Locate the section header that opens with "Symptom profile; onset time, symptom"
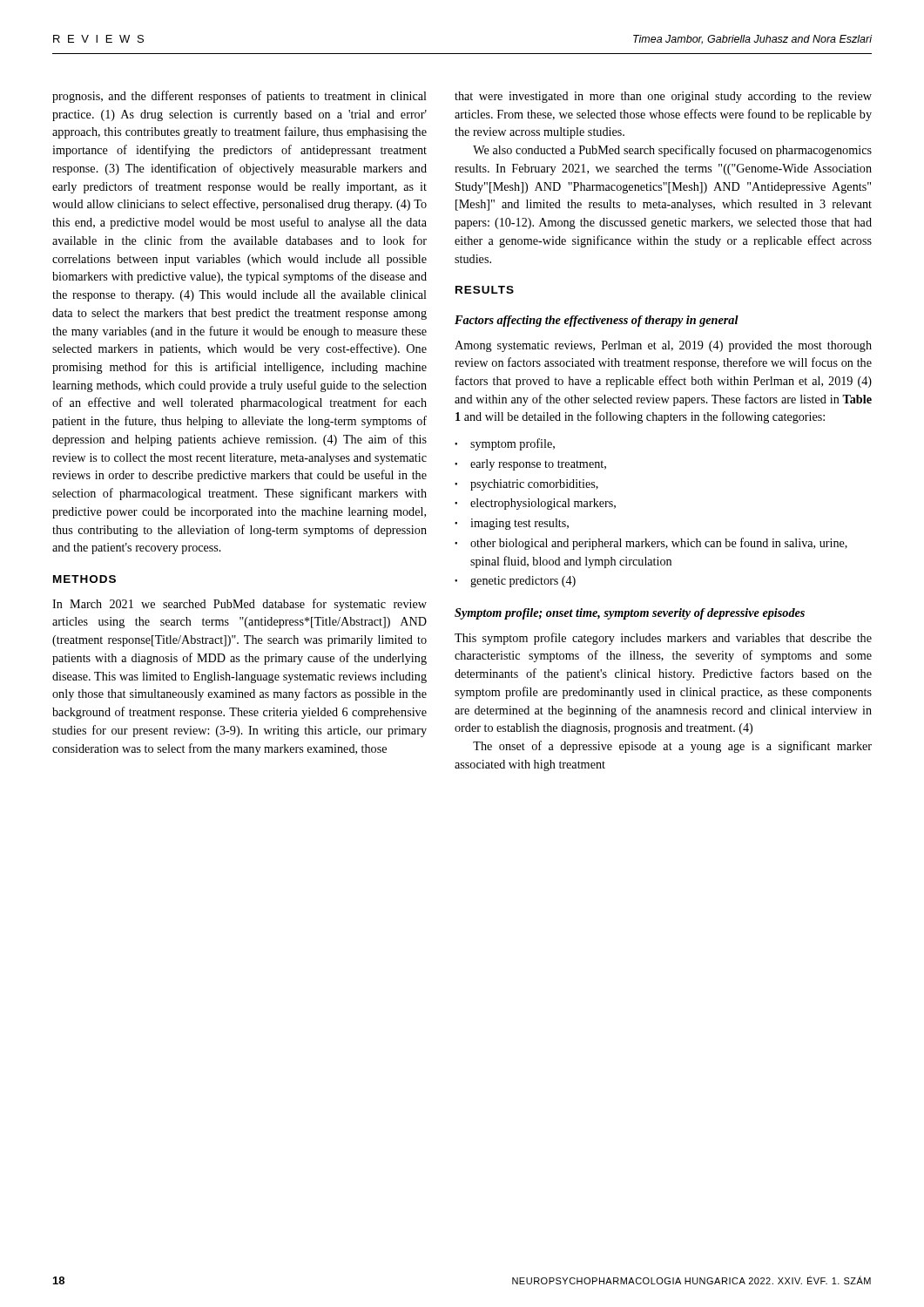924x1307 pixels. pos(630,613)
